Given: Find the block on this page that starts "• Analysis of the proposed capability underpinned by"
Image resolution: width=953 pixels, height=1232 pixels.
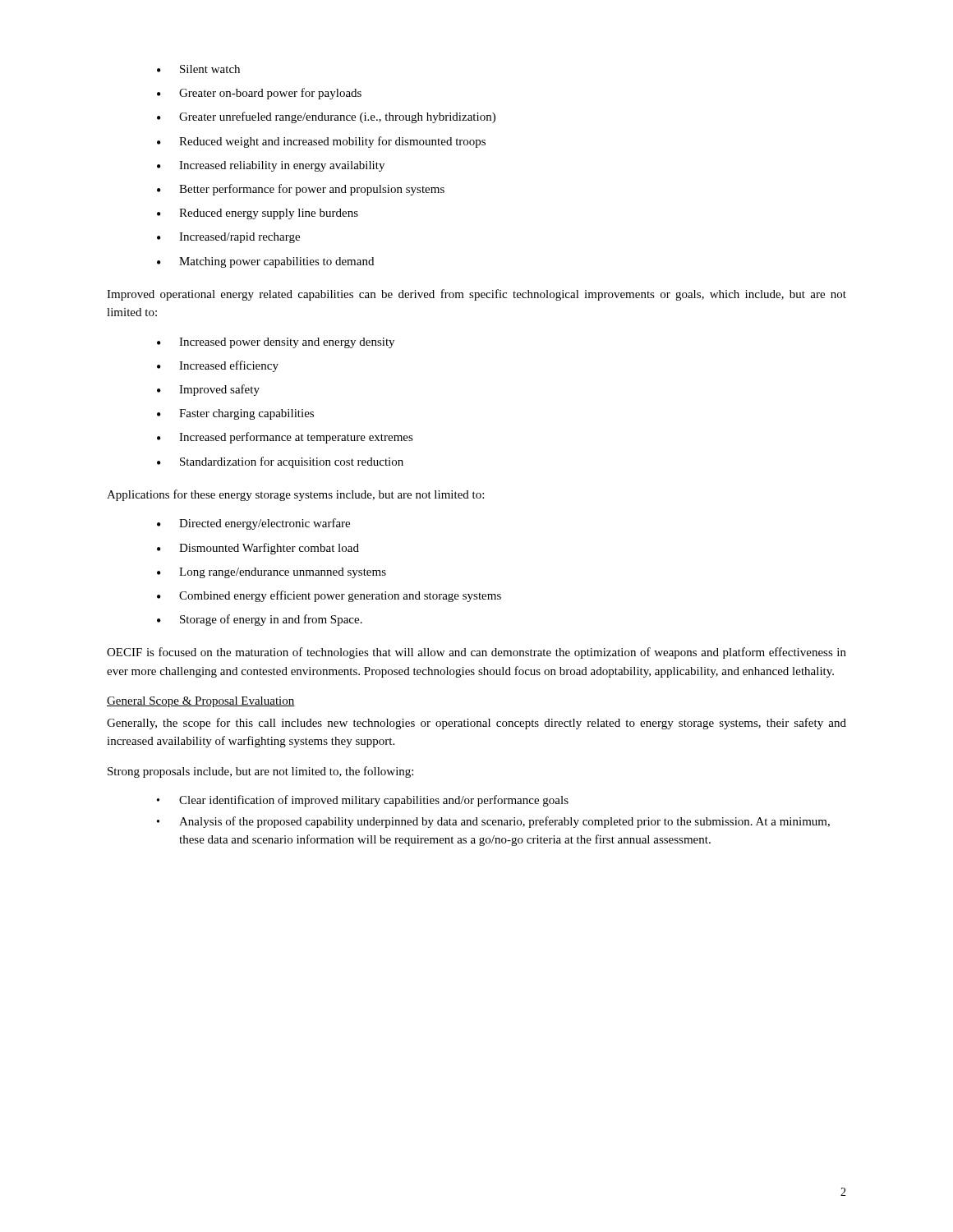Looking at the screenshot, I should point(501,831).
